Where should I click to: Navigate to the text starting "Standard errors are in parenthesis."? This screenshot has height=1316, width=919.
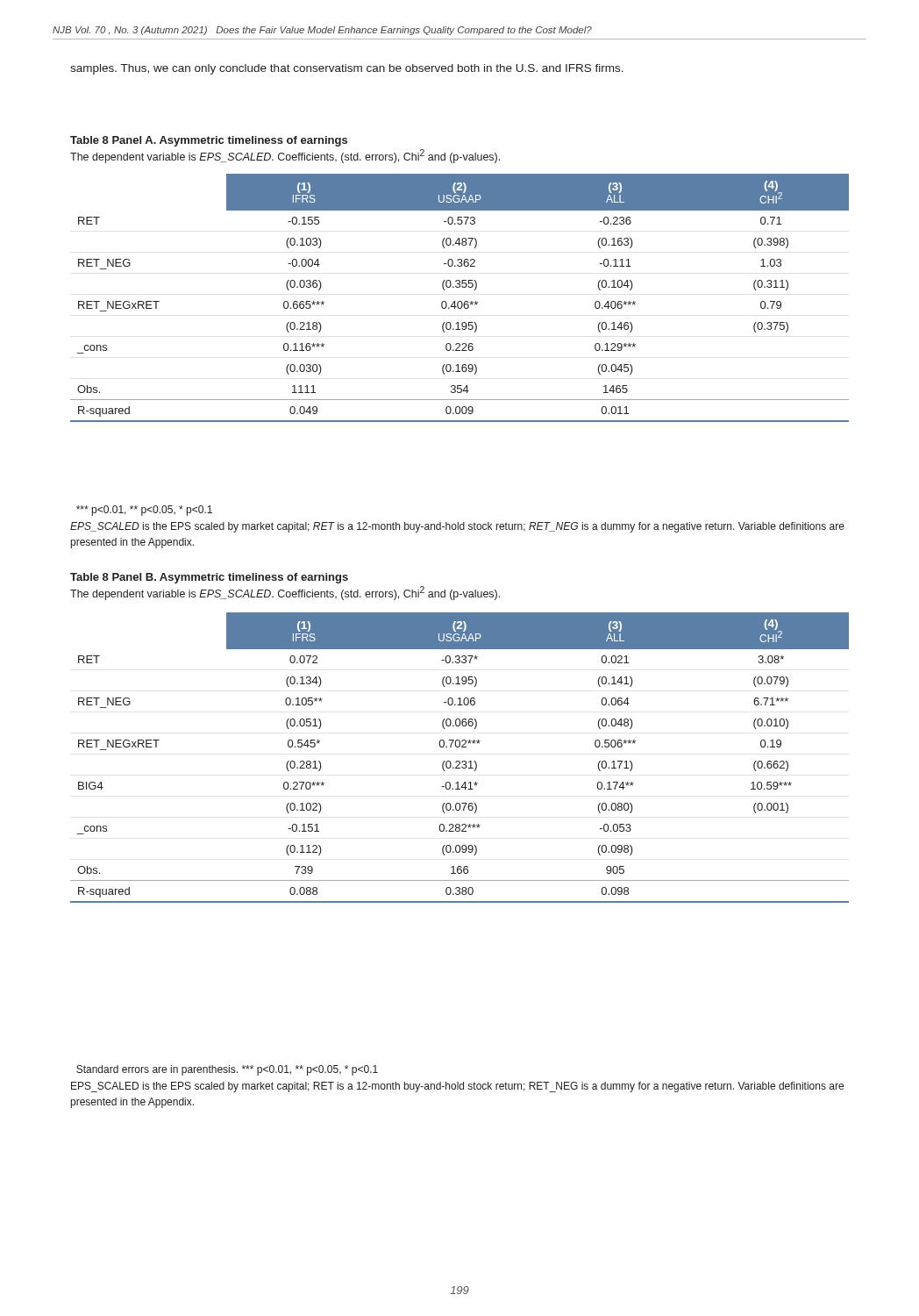pyautogui.click(x=457, y=1086)
